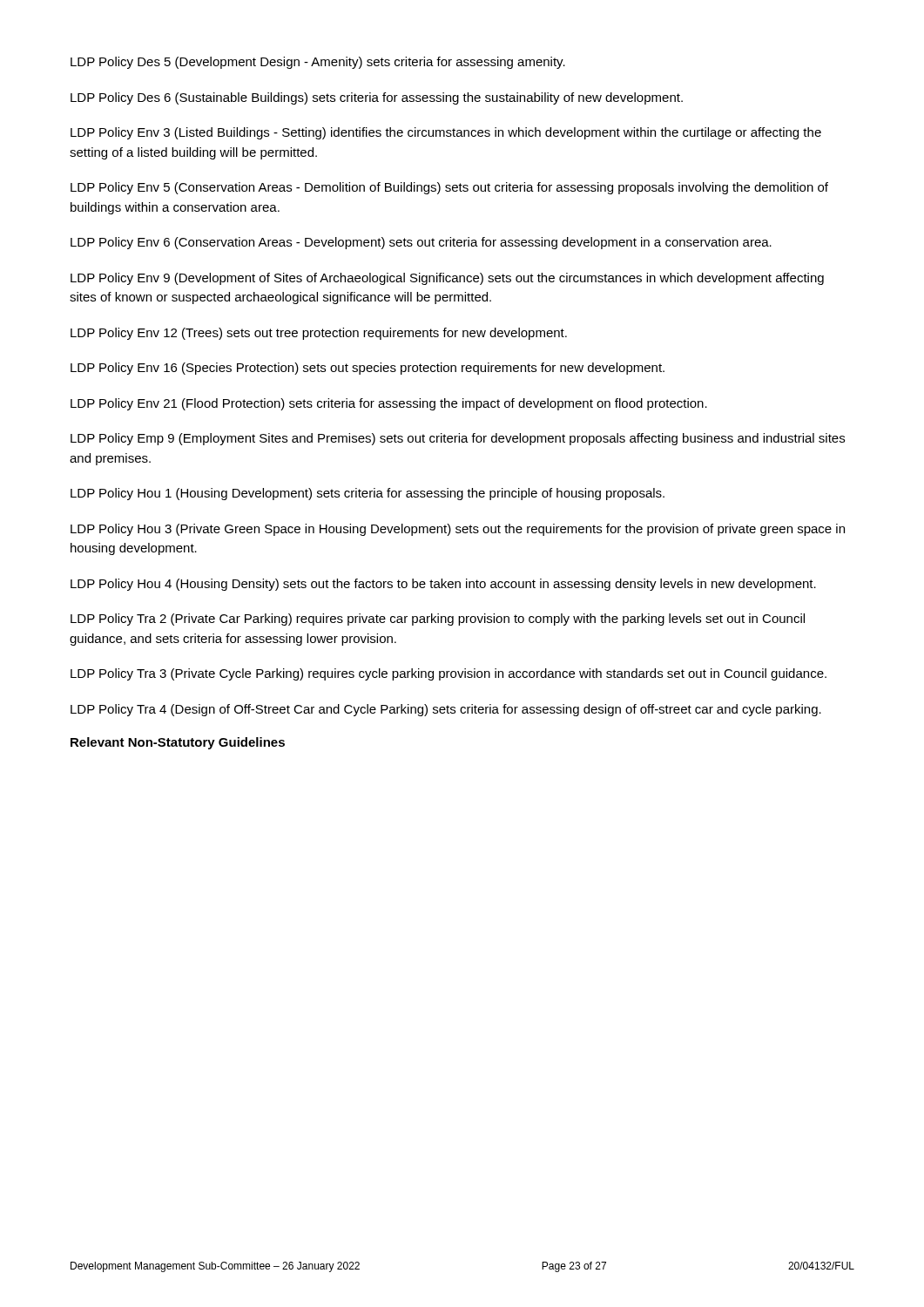Select the text block with the text "LDP Policy Env 9"
Image resolution: width=924 pixels, height=1307 pixels.
click(447, 287)
